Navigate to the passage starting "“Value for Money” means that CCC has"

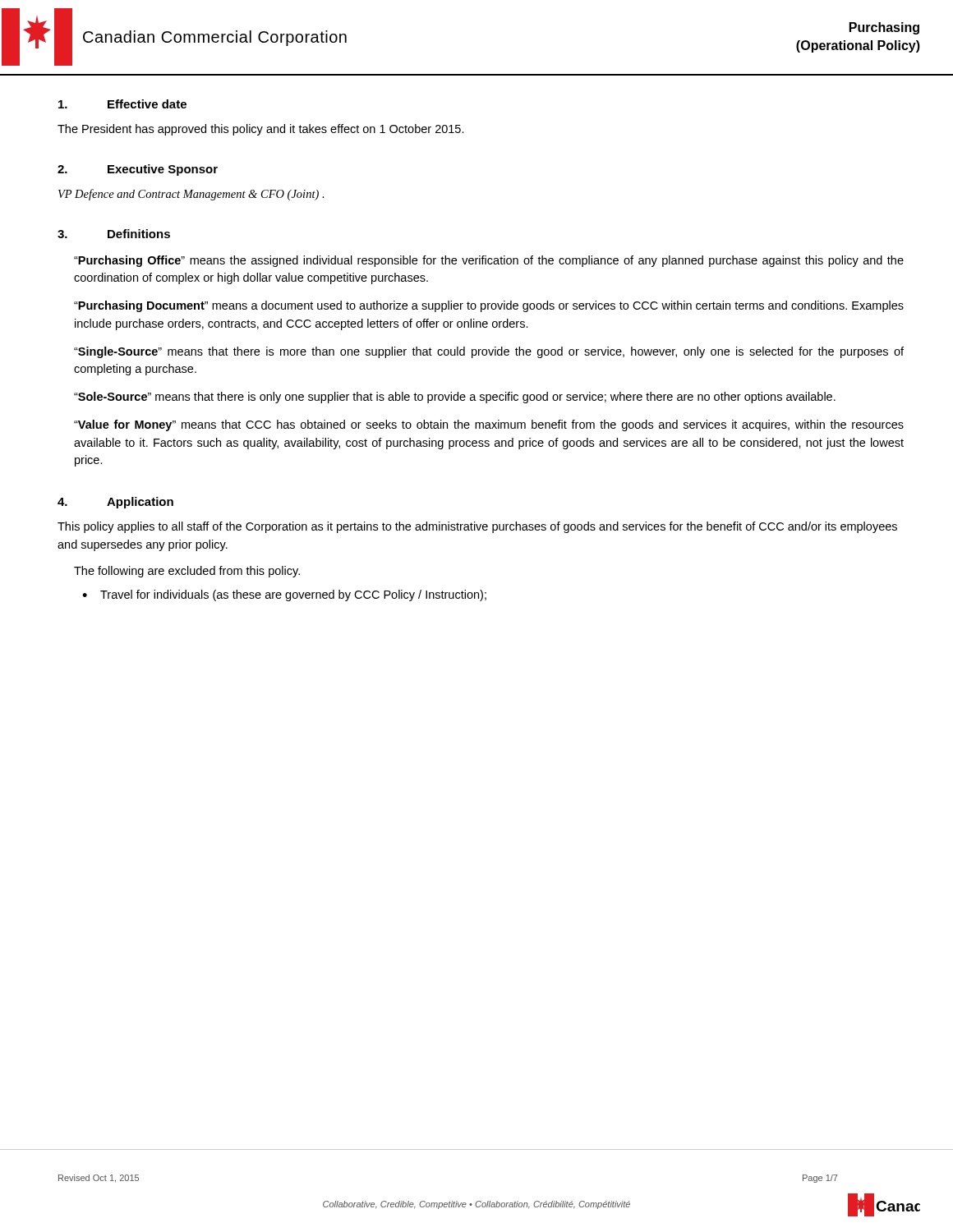click(489, 442)
